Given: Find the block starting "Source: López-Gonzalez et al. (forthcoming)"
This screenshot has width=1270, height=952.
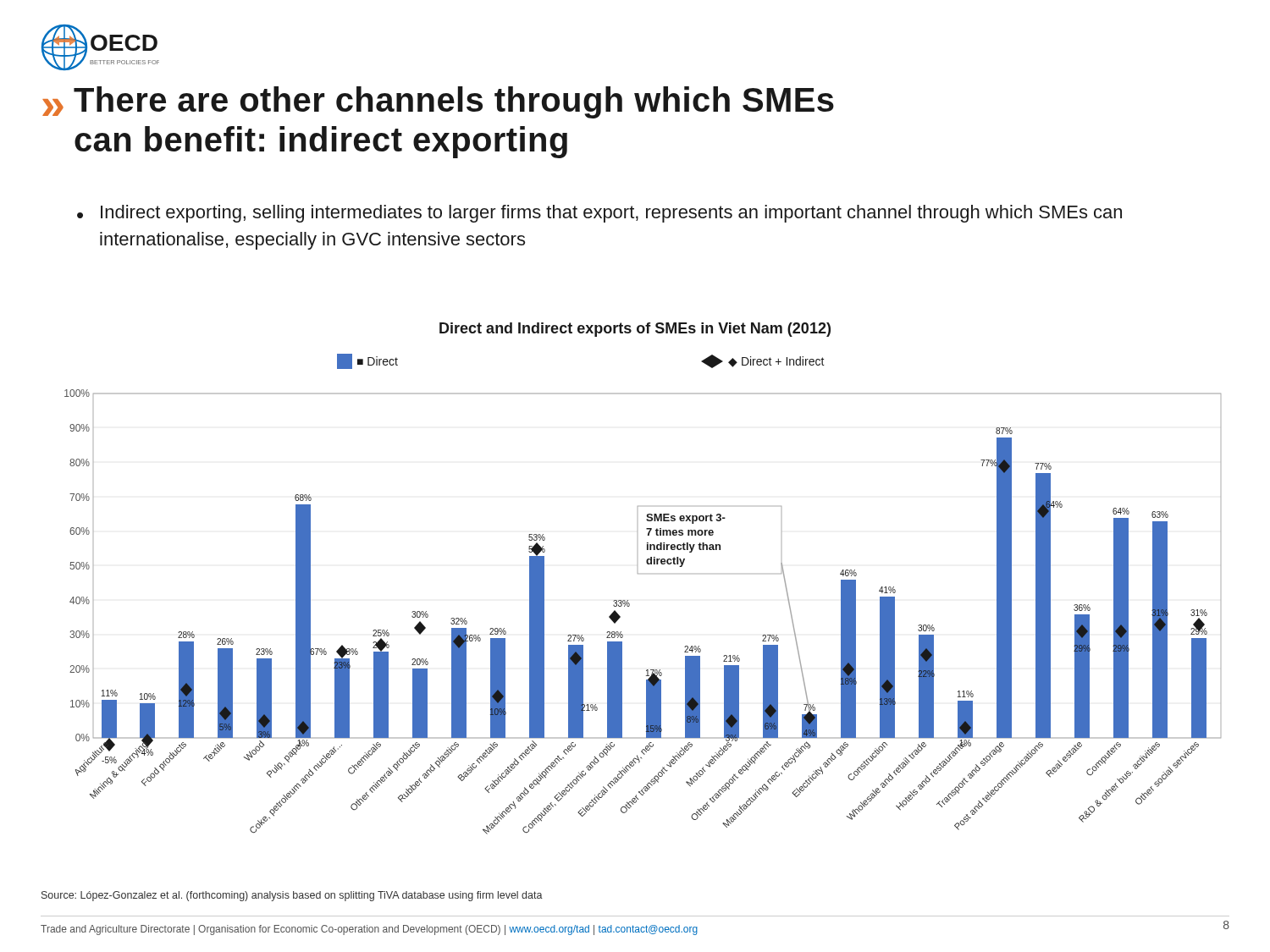Looking at the screenshot, I should [x=291, y=895].
